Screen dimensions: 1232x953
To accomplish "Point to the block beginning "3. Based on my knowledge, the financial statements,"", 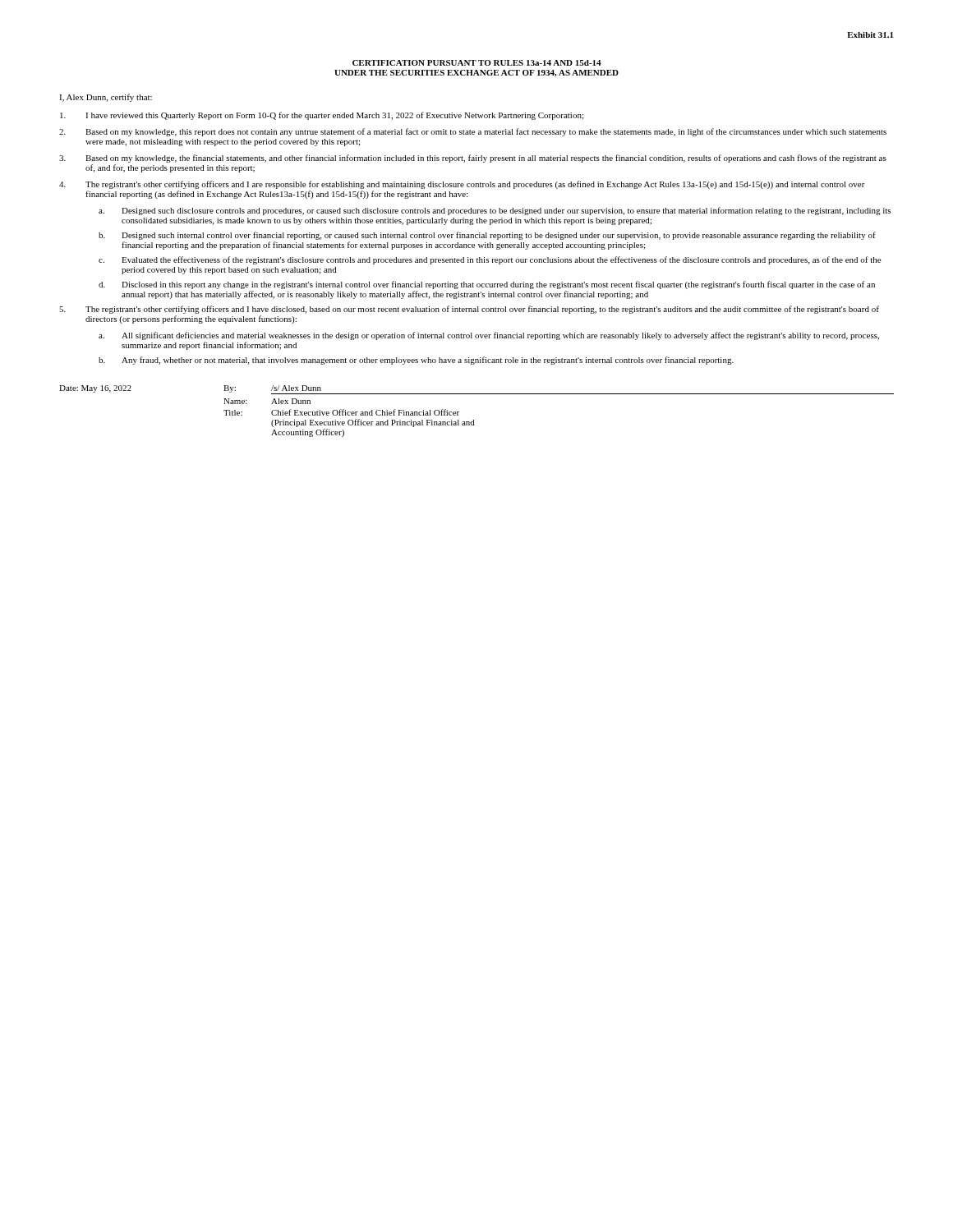I will click(476, 163).
